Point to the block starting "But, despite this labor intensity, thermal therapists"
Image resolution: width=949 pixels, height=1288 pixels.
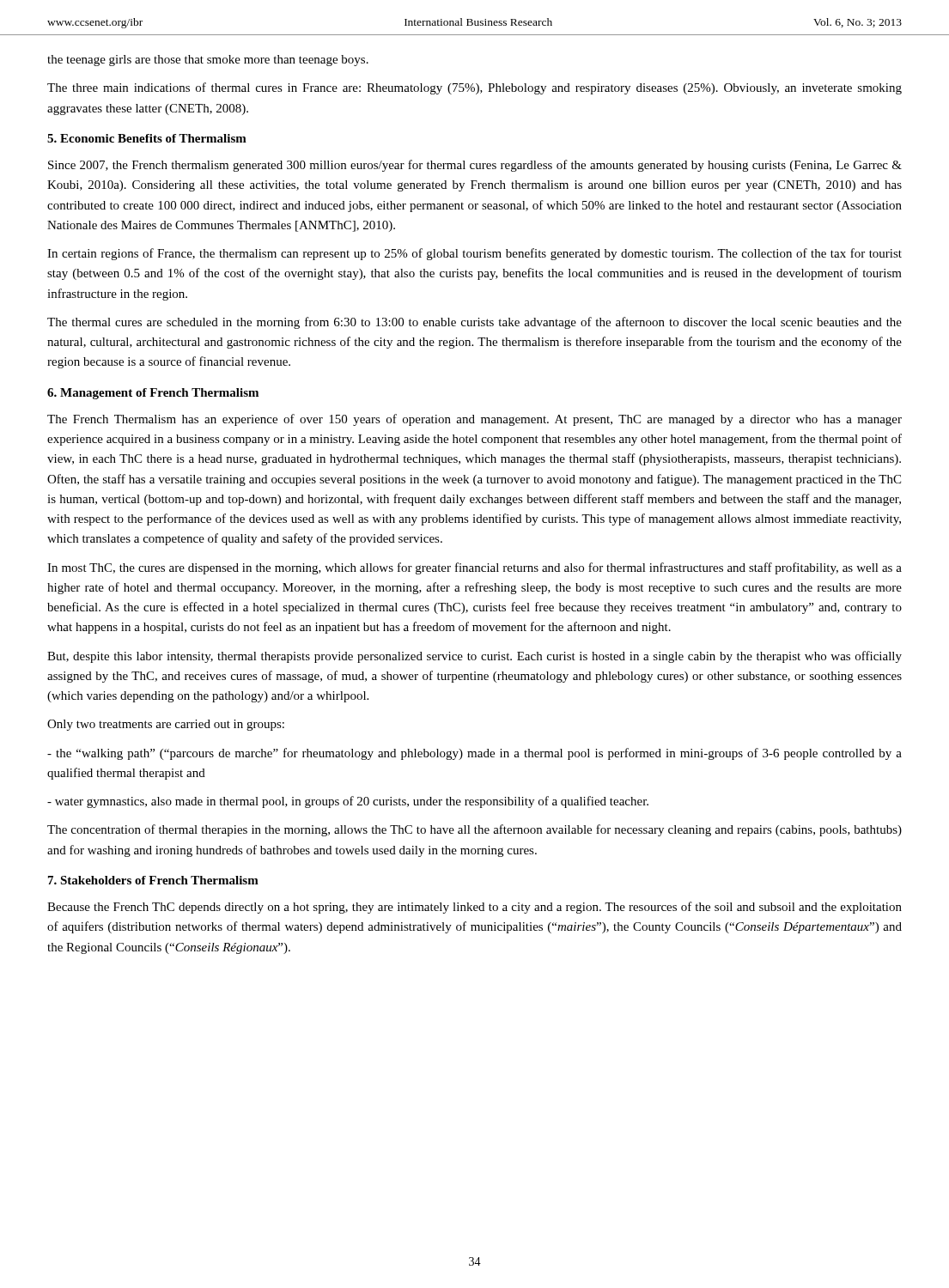474,676
